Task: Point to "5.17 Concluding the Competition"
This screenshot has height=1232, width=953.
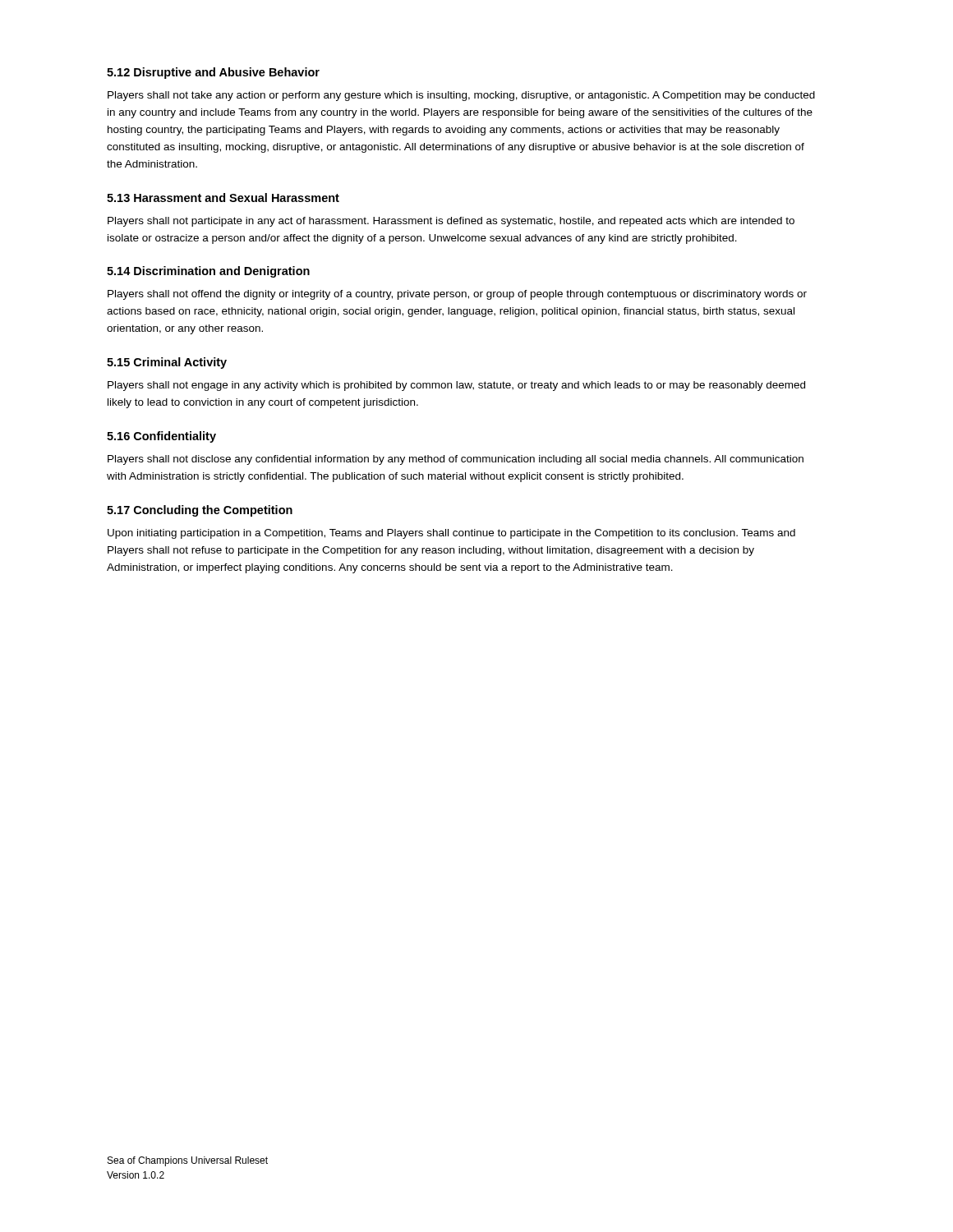Action: (x=200, y=510)
